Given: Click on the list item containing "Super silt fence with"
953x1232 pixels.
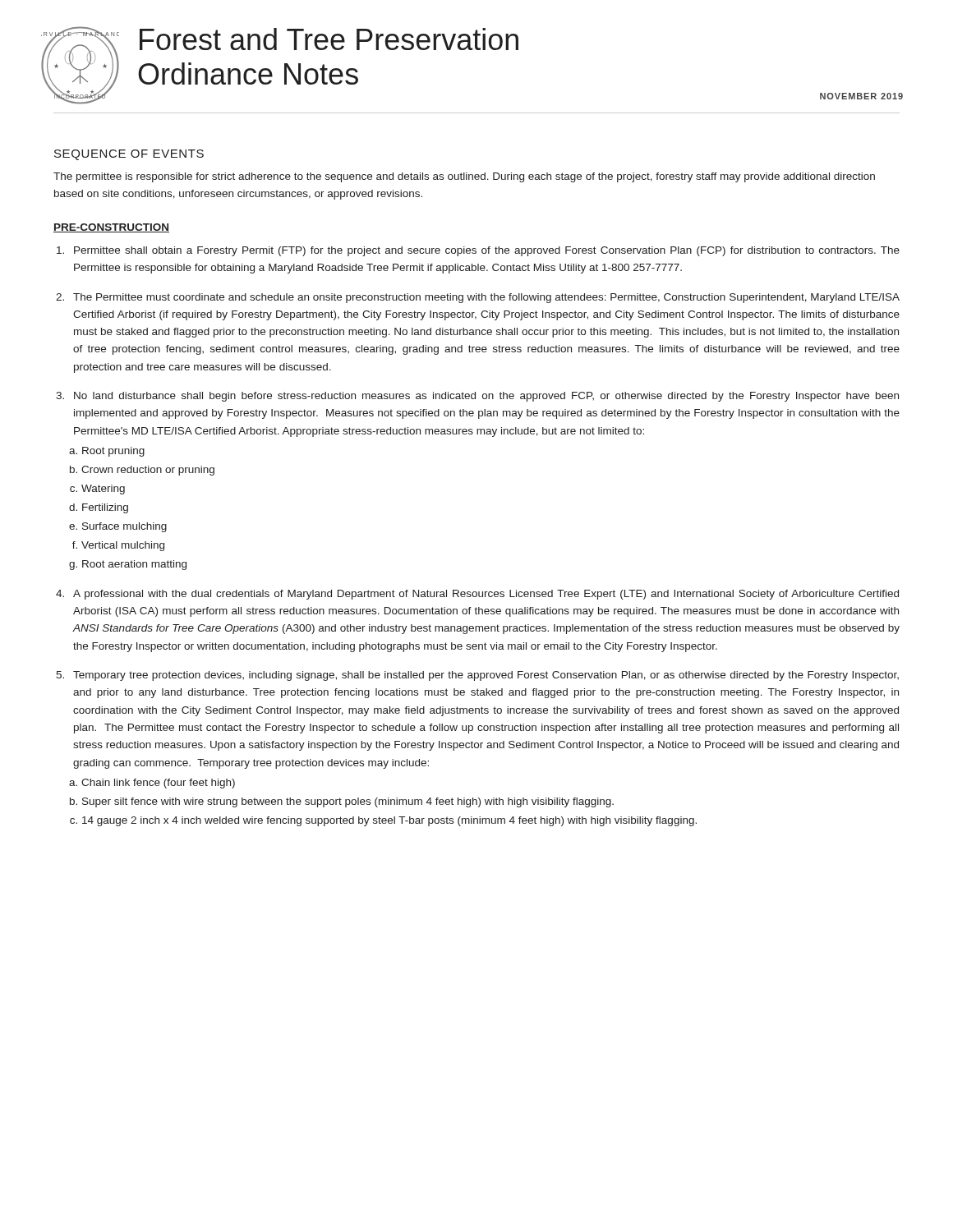Looking at the screenshot, I should [x=348, y=801].
